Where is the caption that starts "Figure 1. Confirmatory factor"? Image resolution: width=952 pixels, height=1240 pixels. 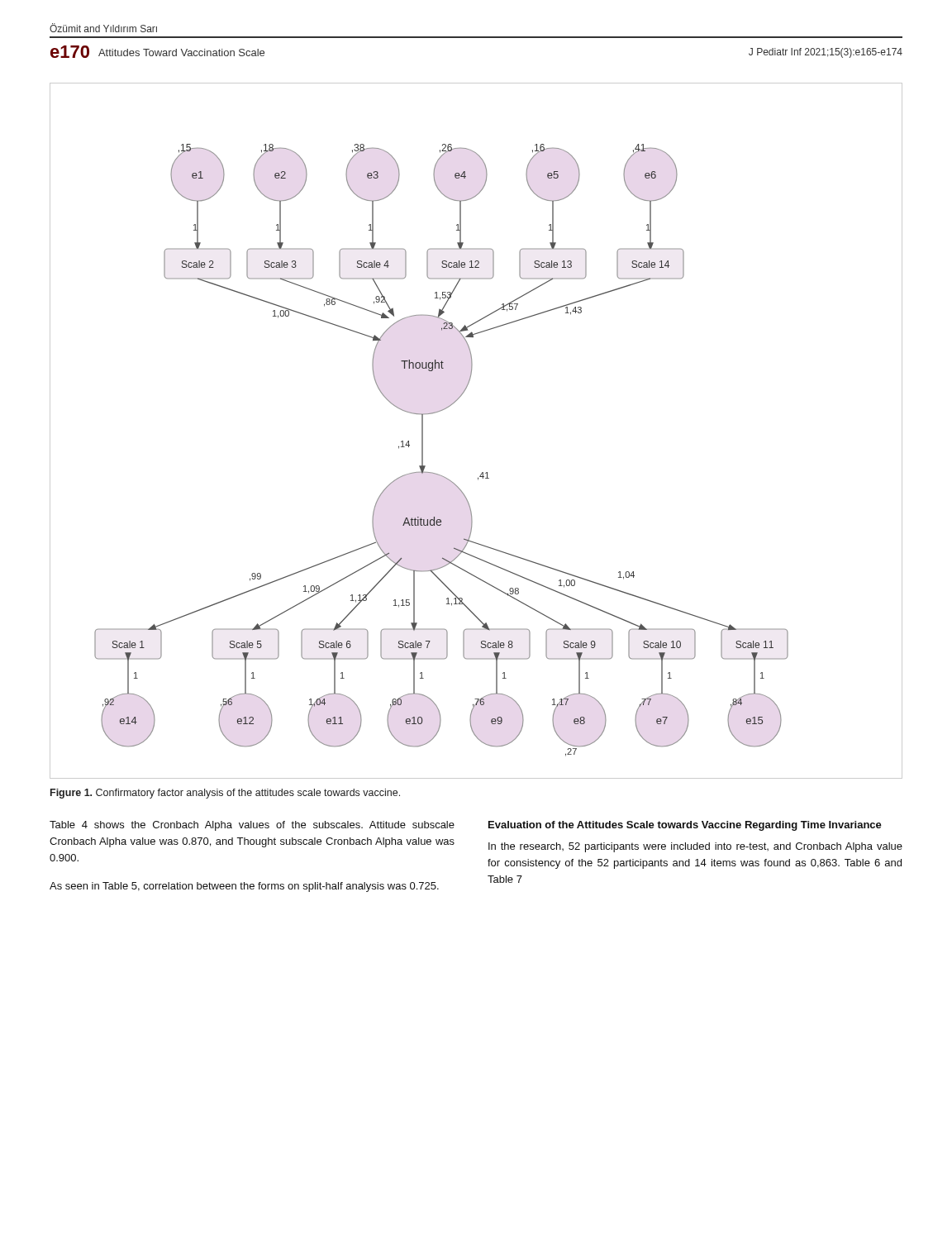[x=225, y=793]
